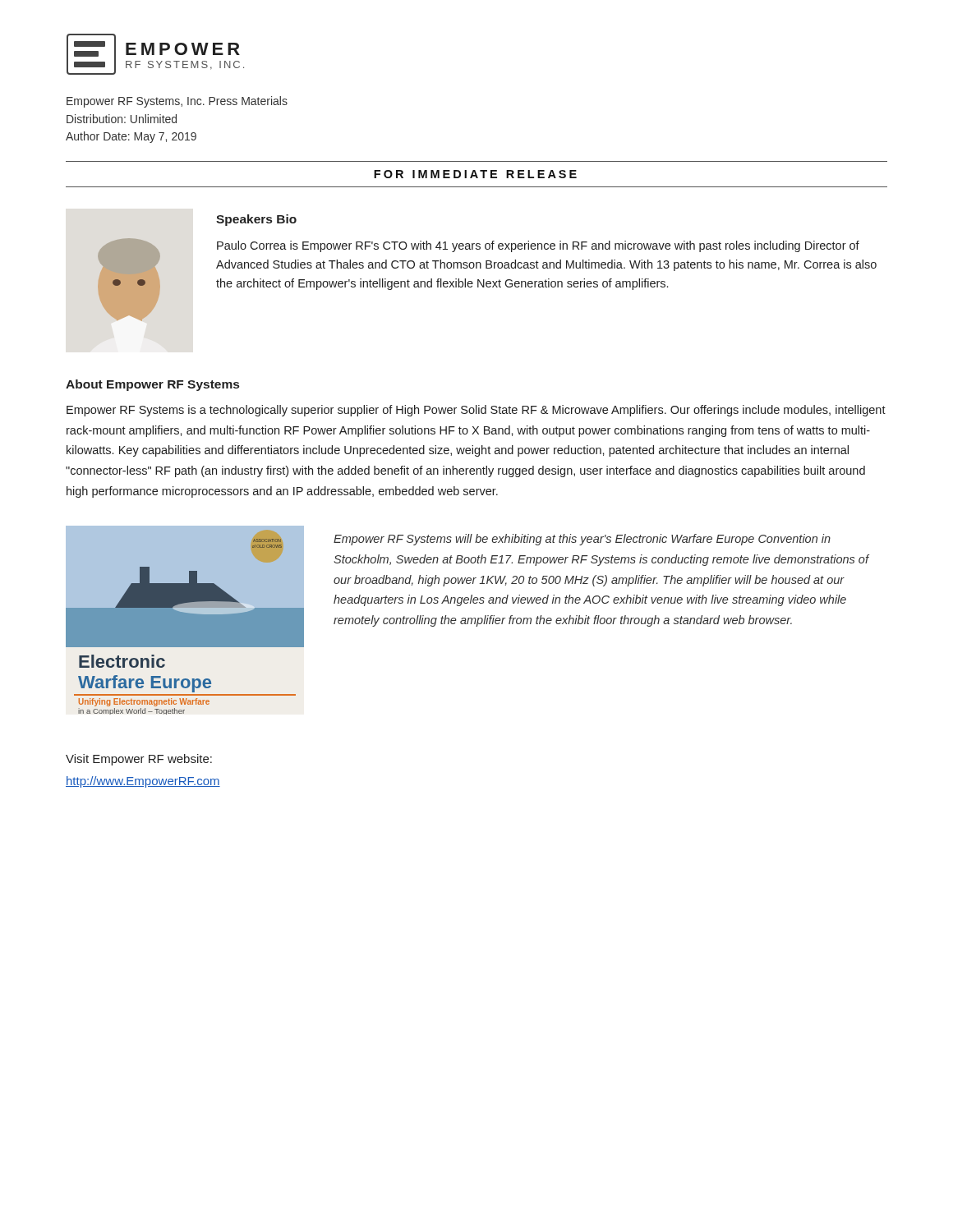Find the illustration

[185, 620]
